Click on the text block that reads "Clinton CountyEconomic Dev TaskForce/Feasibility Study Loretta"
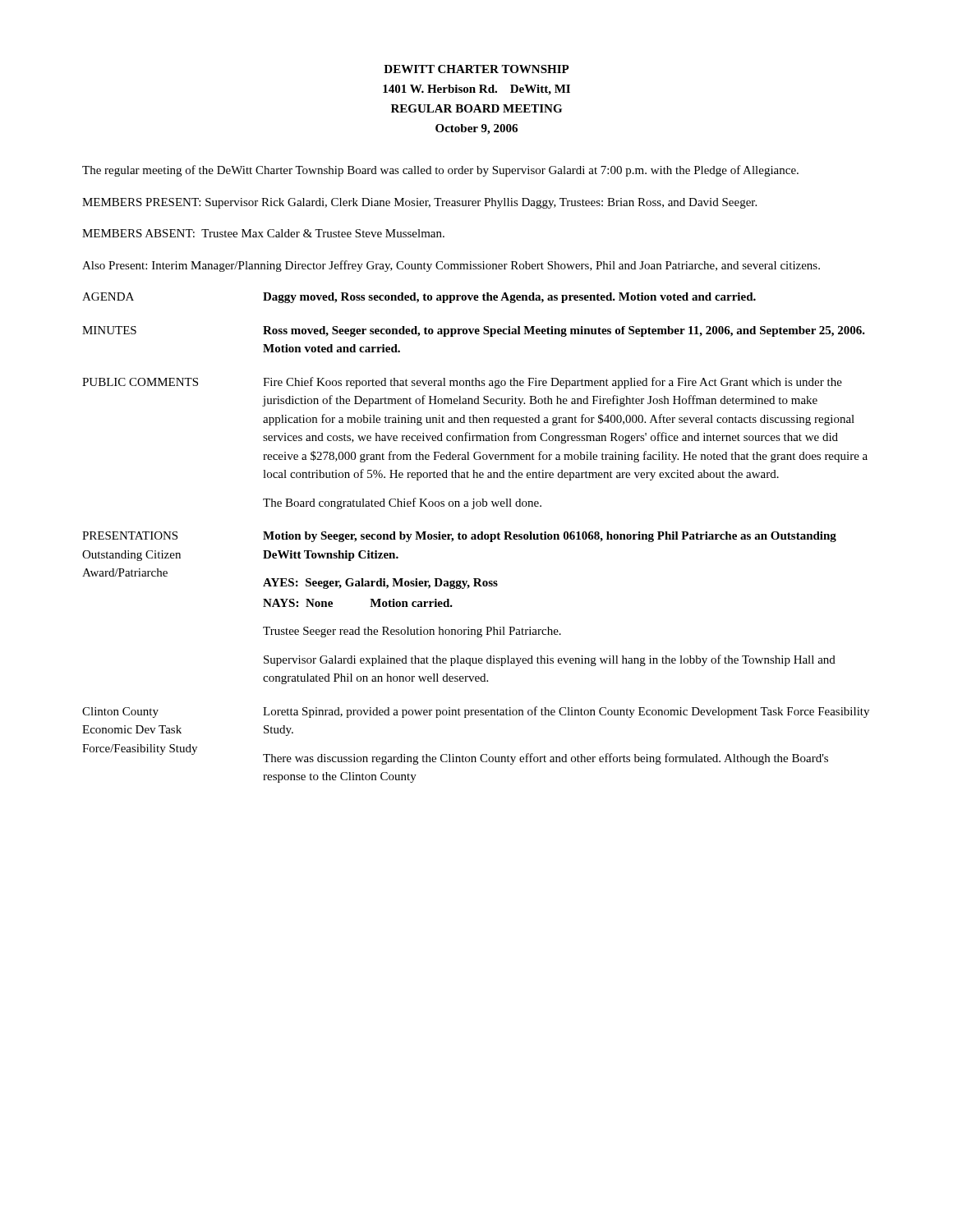This screenshot has width=953, height=1232. (x=476, y=744)
